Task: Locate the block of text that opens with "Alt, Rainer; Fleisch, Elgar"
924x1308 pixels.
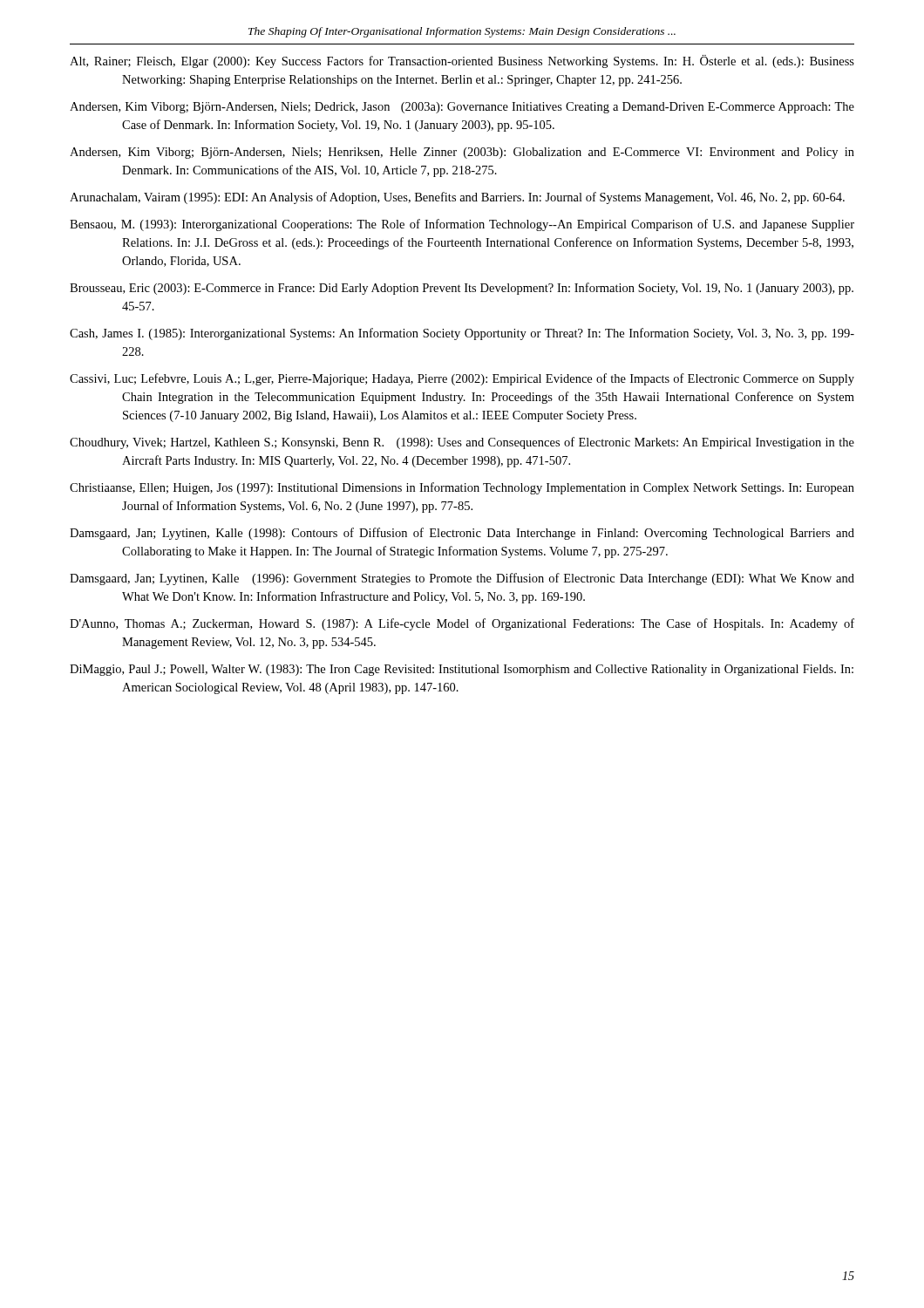Action: [x=462, y=70]
